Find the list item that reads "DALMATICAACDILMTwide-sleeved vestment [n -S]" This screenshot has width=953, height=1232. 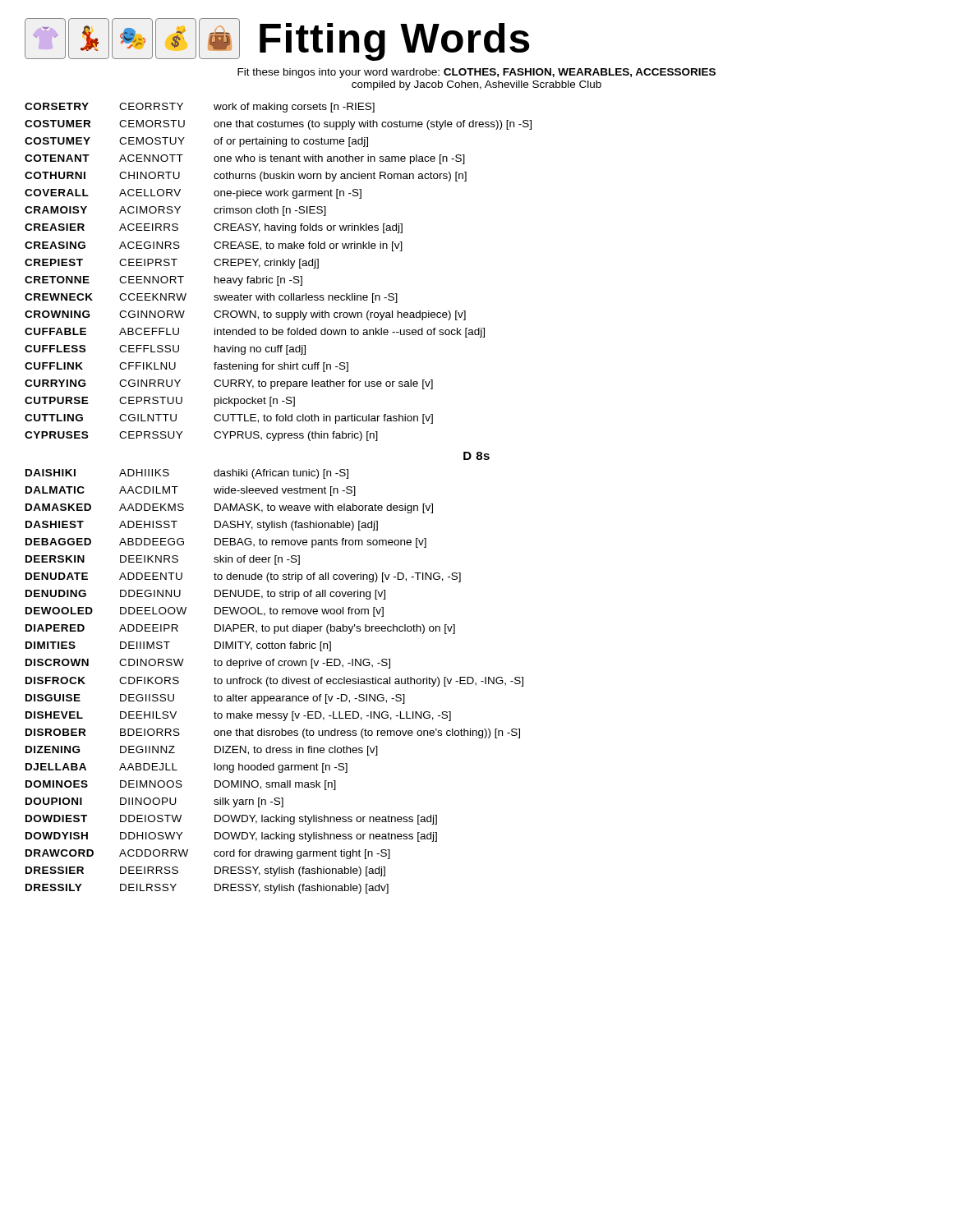coord(53,491)
